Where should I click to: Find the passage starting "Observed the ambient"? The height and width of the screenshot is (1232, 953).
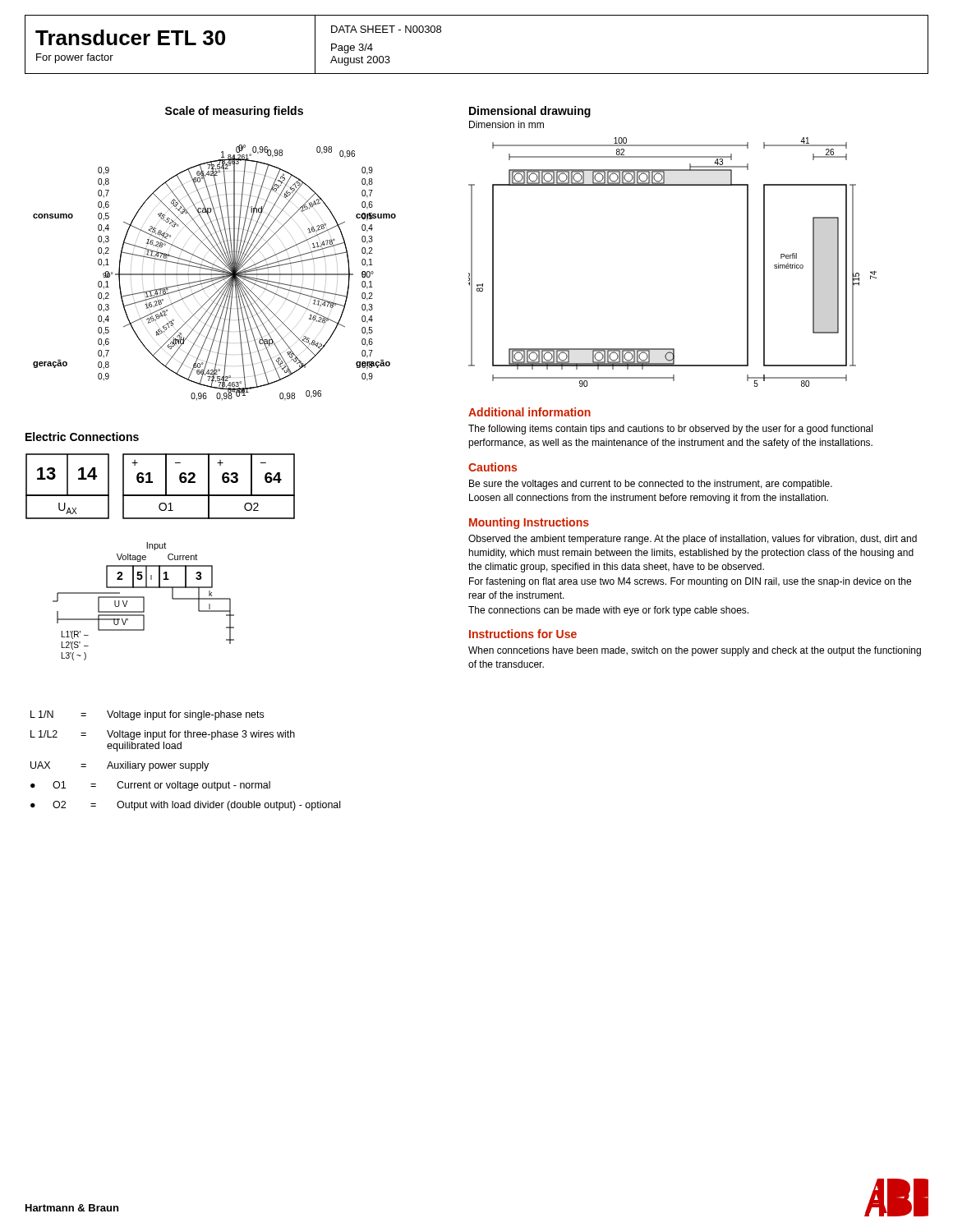pos(693,574)
